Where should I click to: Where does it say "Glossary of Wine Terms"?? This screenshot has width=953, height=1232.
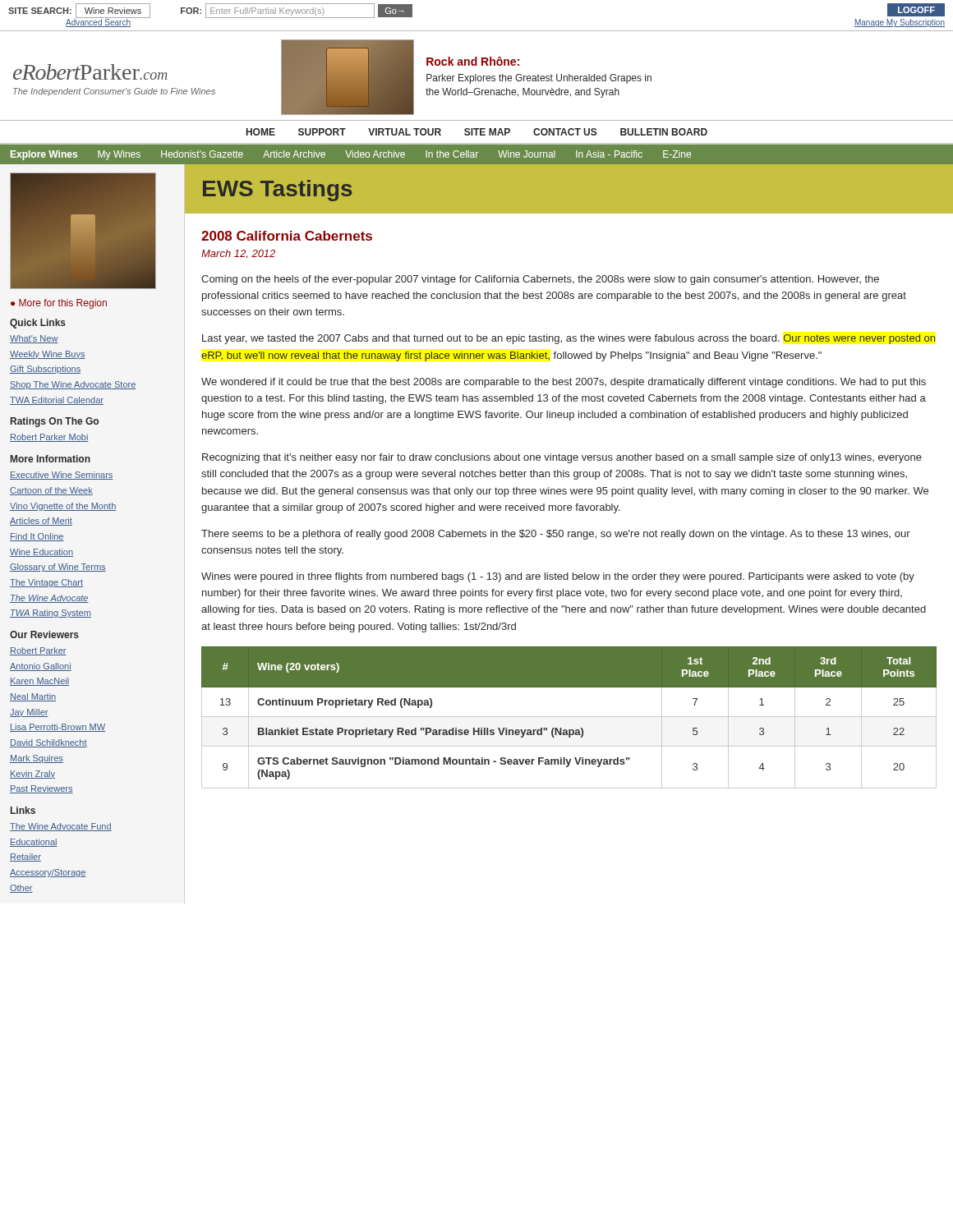[92, 567]
